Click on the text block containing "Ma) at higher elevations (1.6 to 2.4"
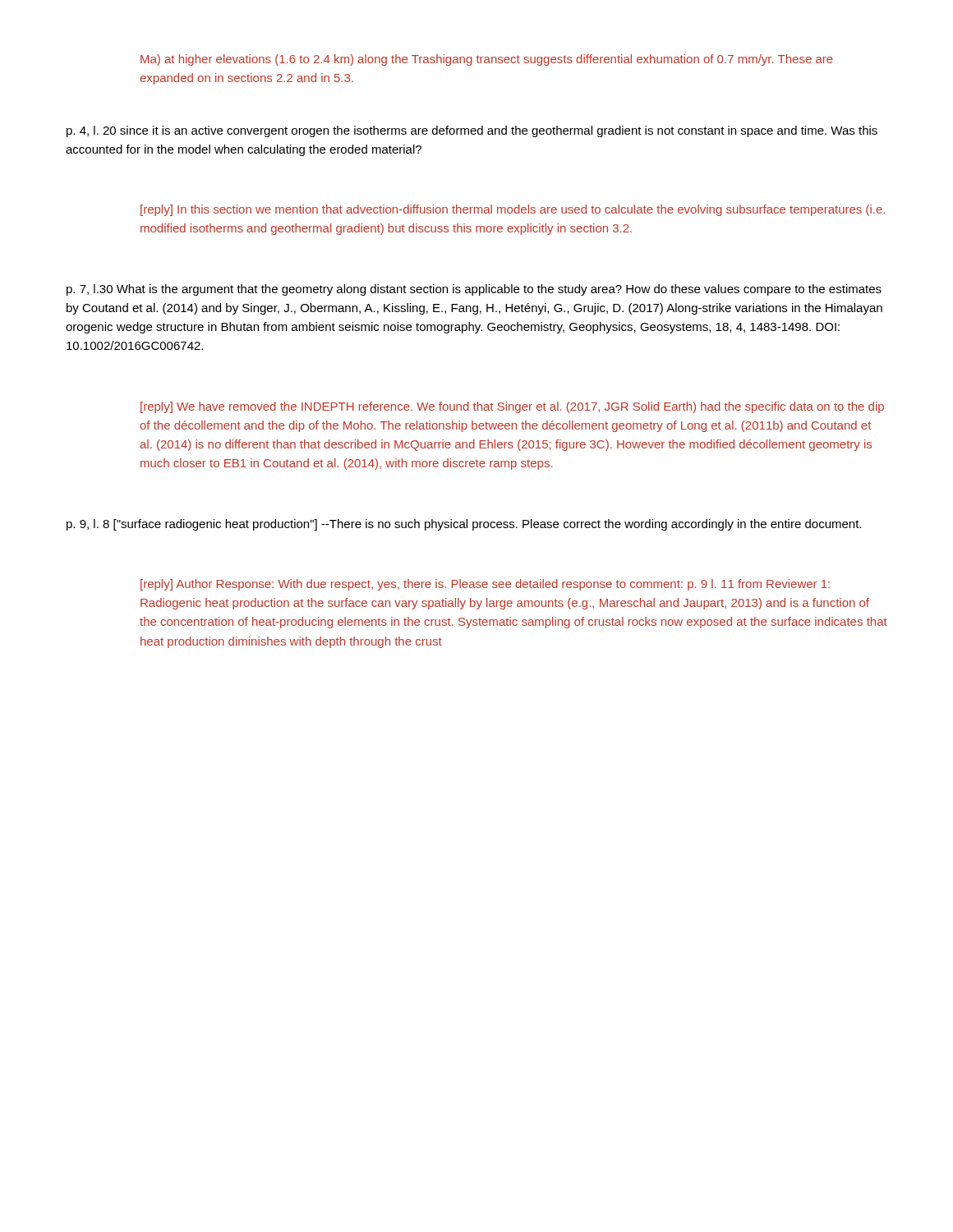This screenshot has width=953, height=1232. click(x=513, y=68)
